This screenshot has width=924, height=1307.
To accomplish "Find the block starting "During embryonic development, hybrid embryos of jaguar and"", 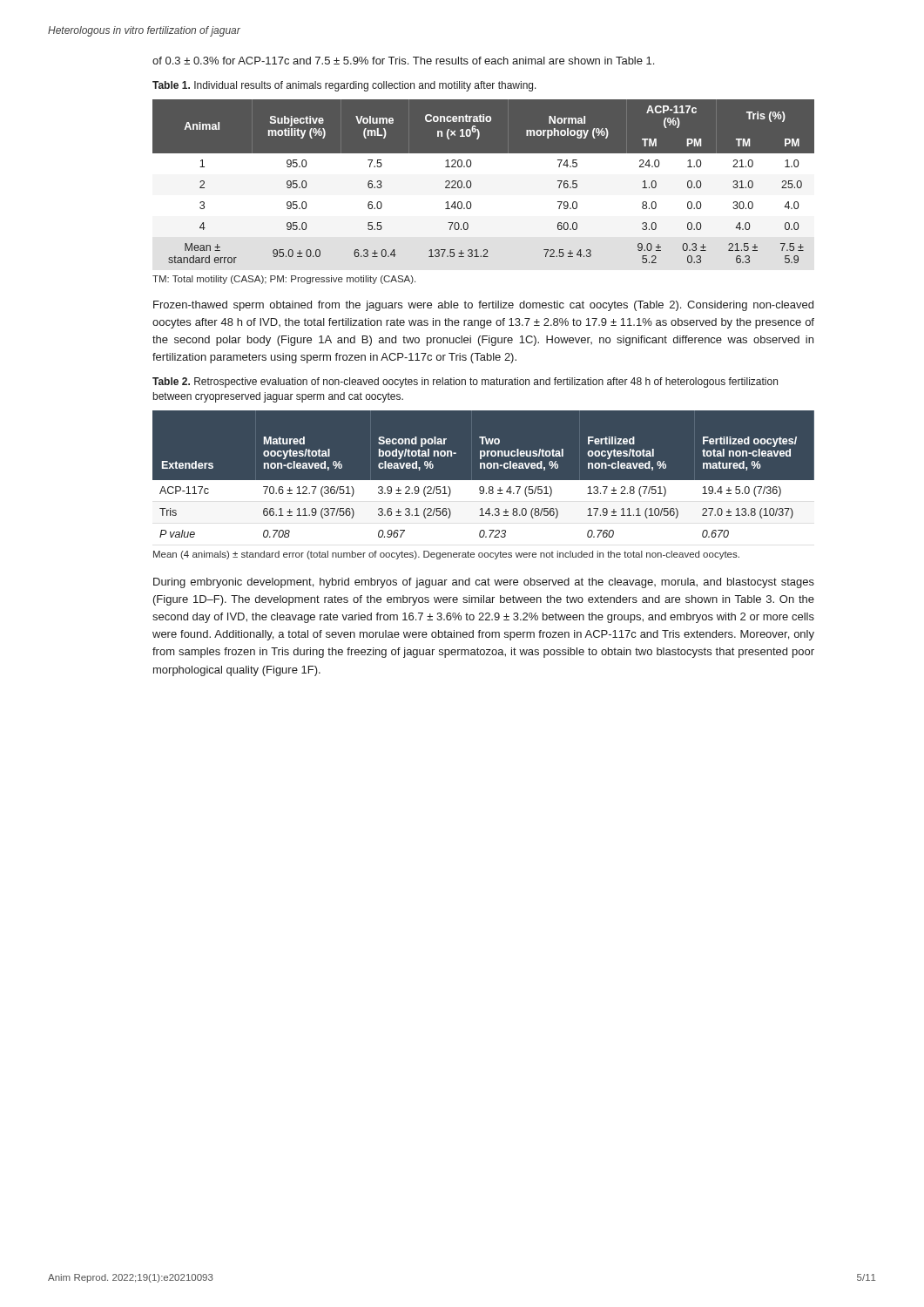I will click(x=483, y=625).
